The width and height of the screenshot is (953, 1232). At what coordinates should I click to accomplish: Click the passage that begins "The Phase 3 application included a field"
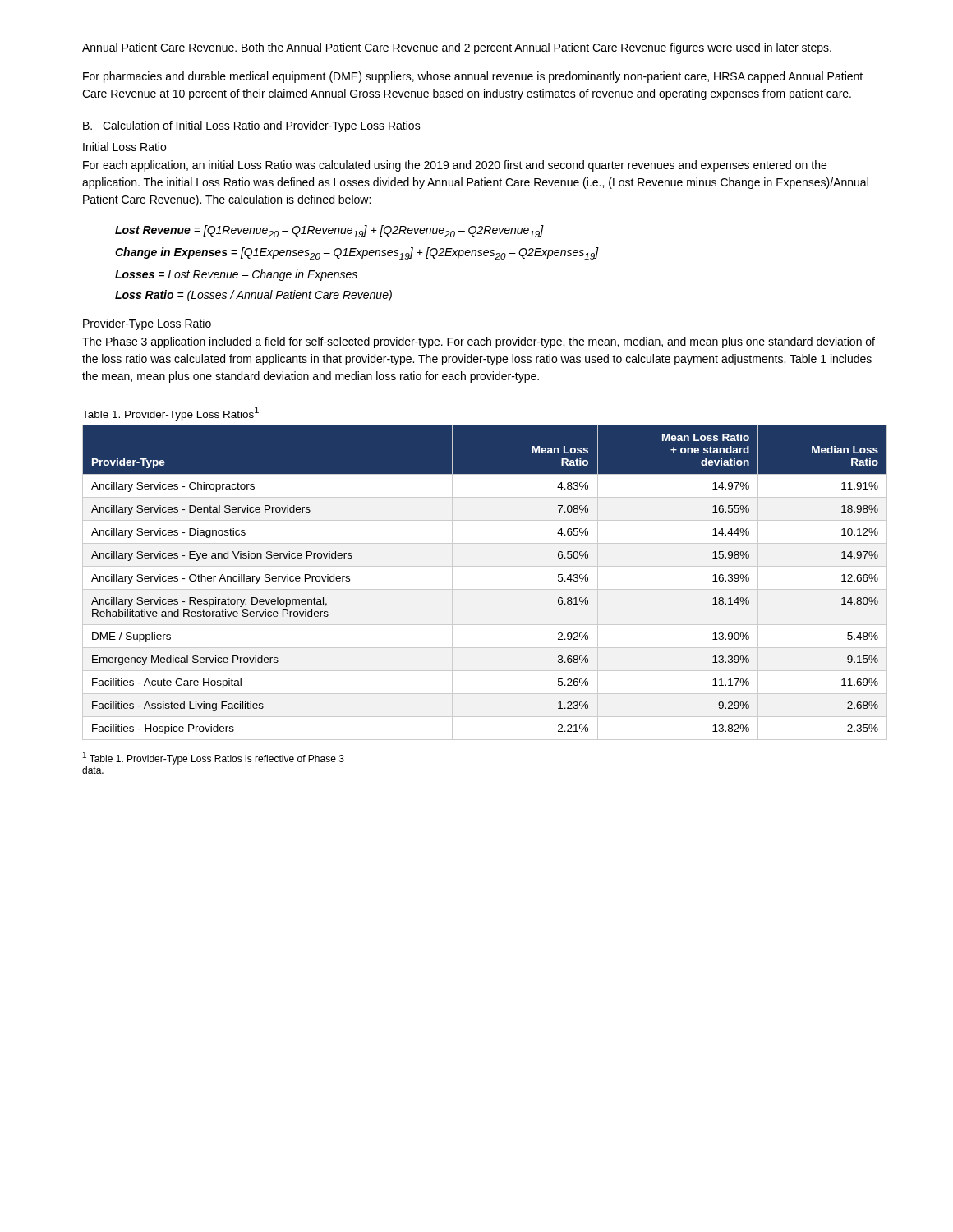click(x=479, y=359)
